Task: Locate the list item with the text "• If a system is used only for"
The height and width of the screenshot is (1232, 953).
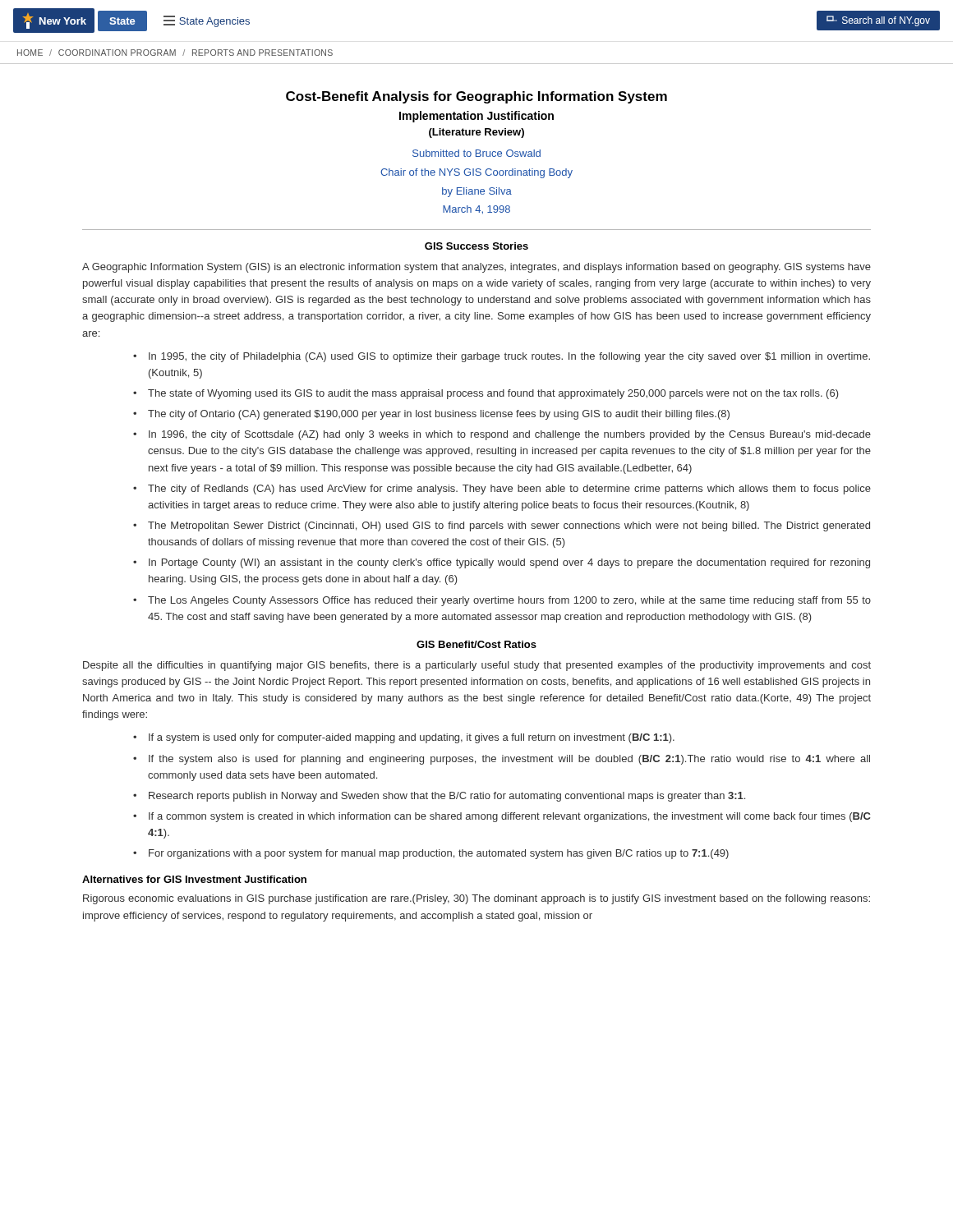Action: (404, 738)
